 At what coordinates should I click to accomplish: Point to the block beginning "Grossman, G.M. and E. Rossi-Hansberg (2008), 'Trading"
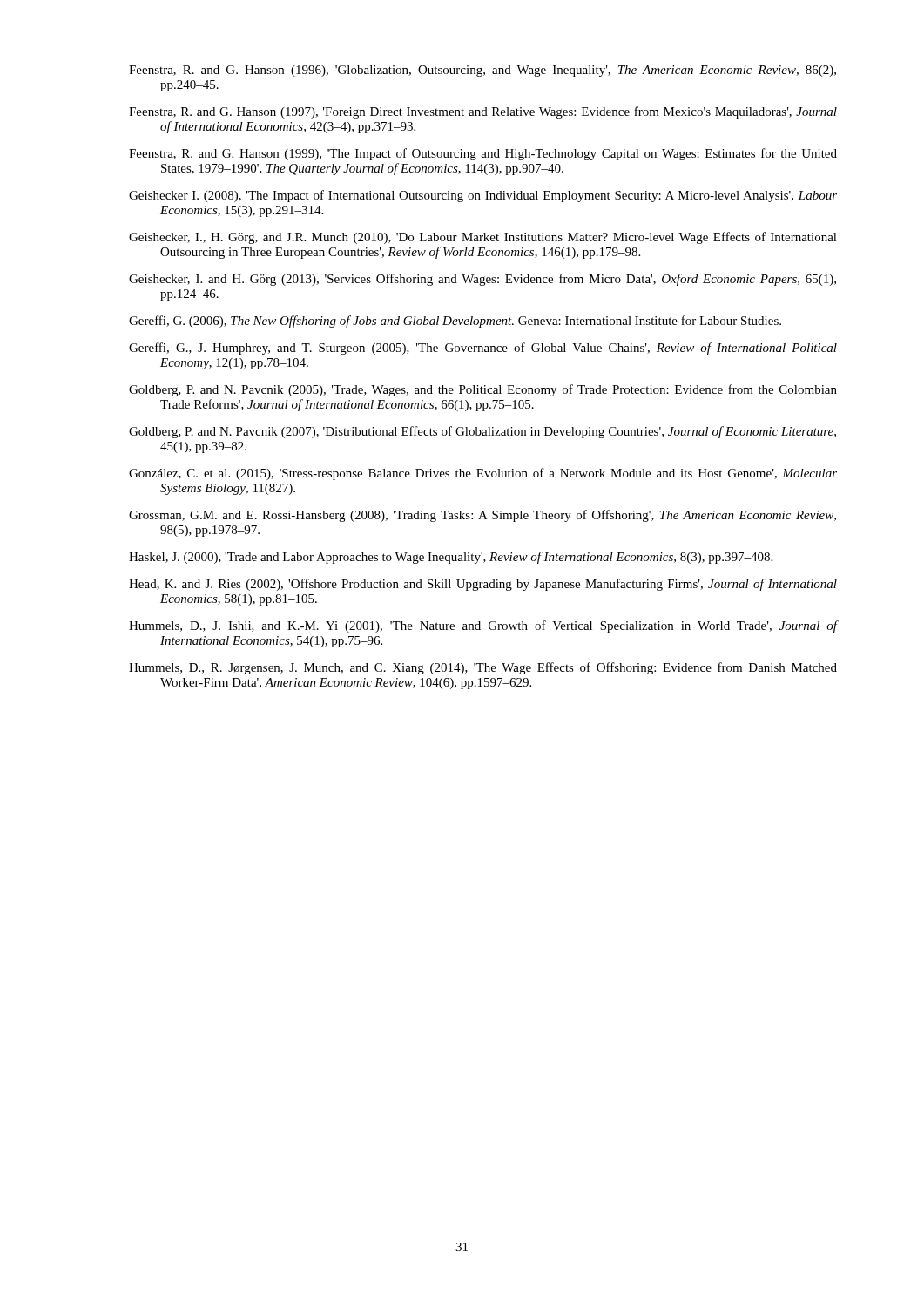483,522
